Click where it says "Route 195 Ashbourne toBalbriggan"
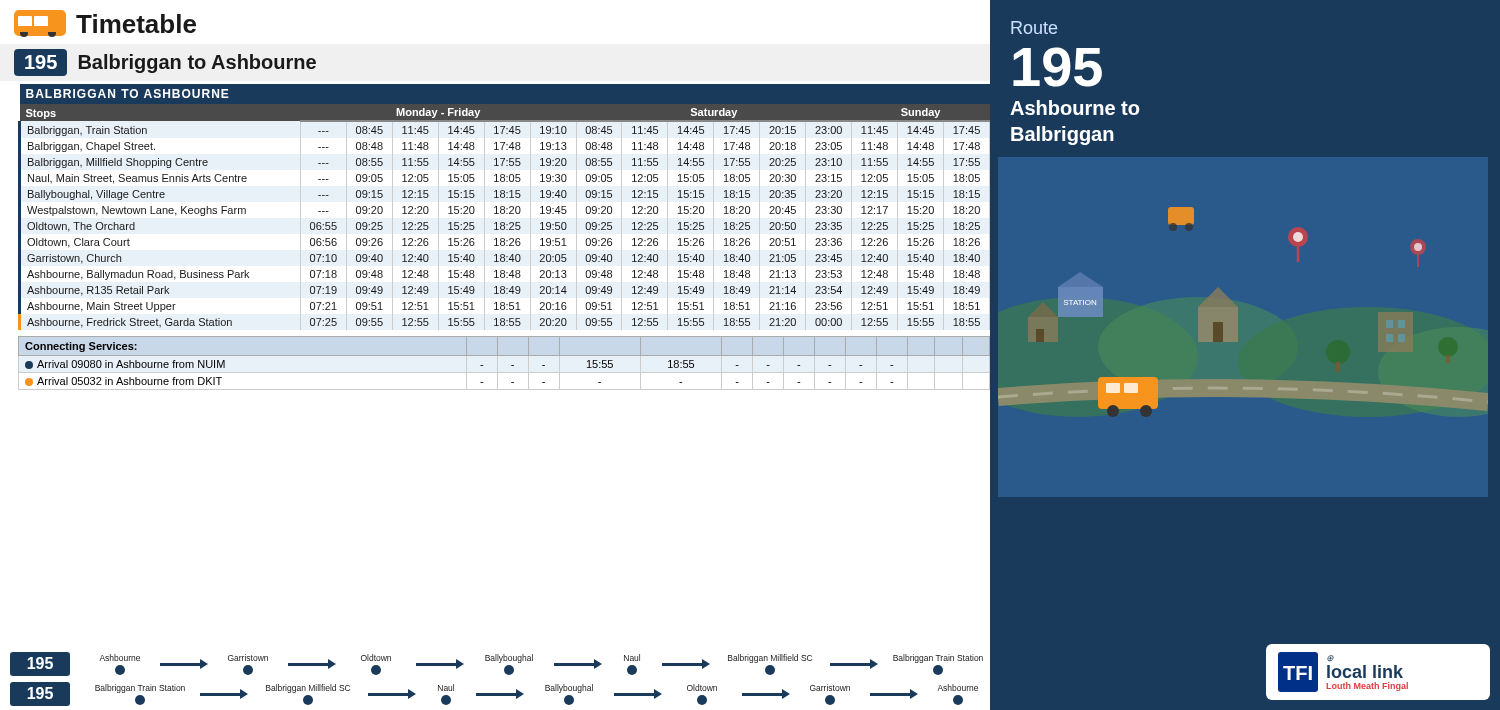 click(x=1034, y=28)
